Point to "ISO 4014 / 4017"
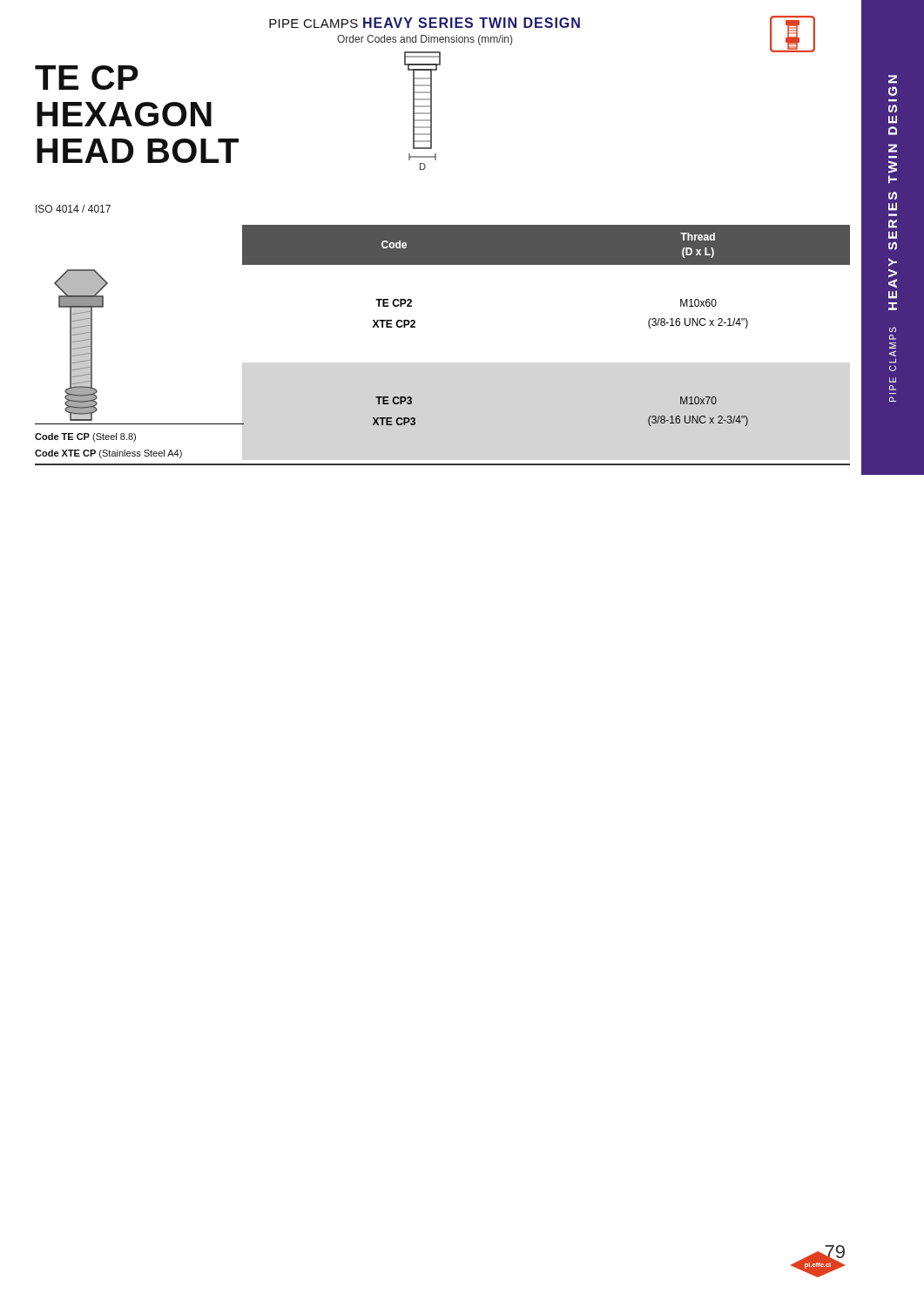Image resolution: width=924 pixels, height=1307 pixels. pyautogui.click(x=73, y=209)
